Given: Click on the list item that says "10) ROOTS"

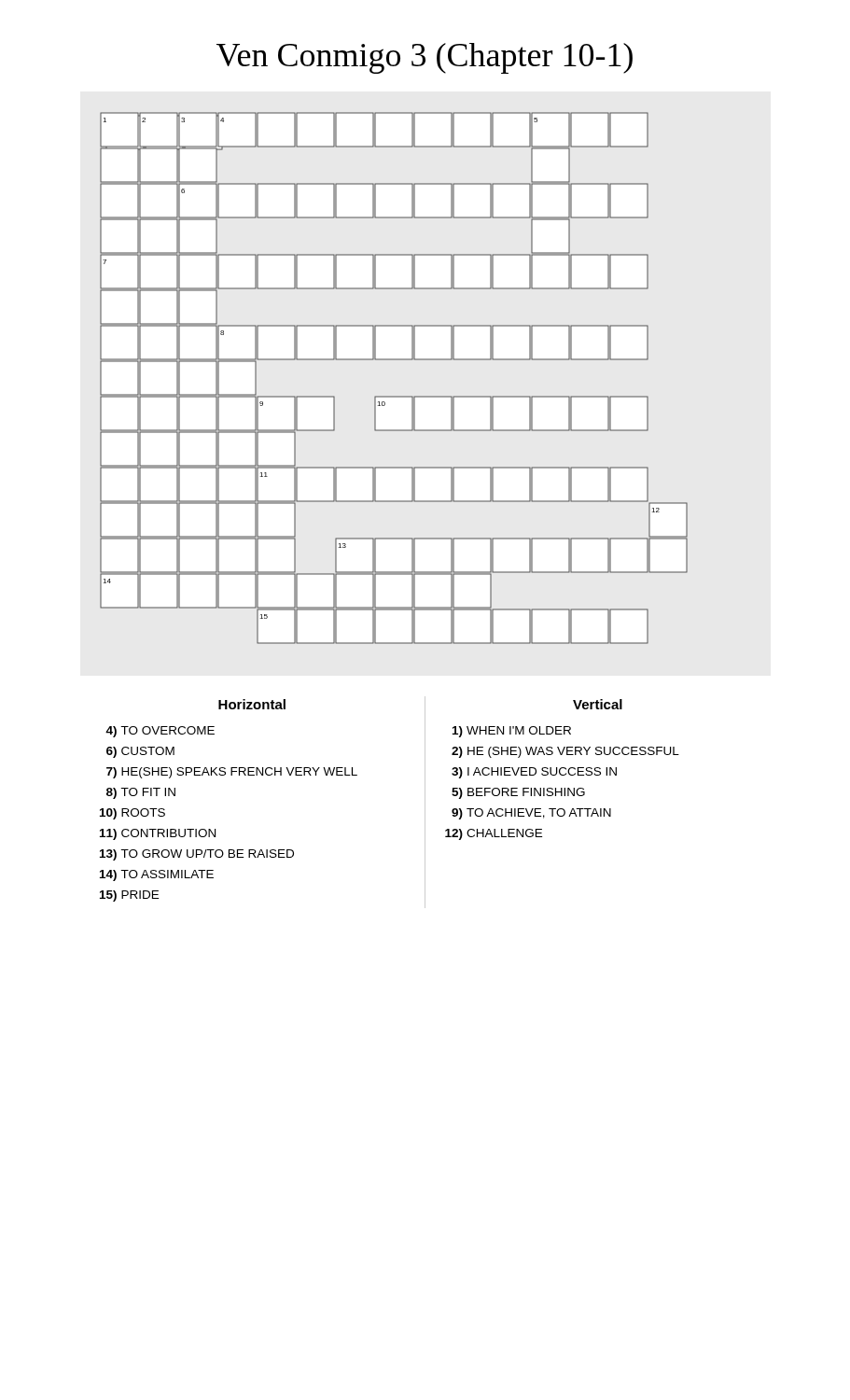Looking at the screenshot, I should [x=127, y=812].
